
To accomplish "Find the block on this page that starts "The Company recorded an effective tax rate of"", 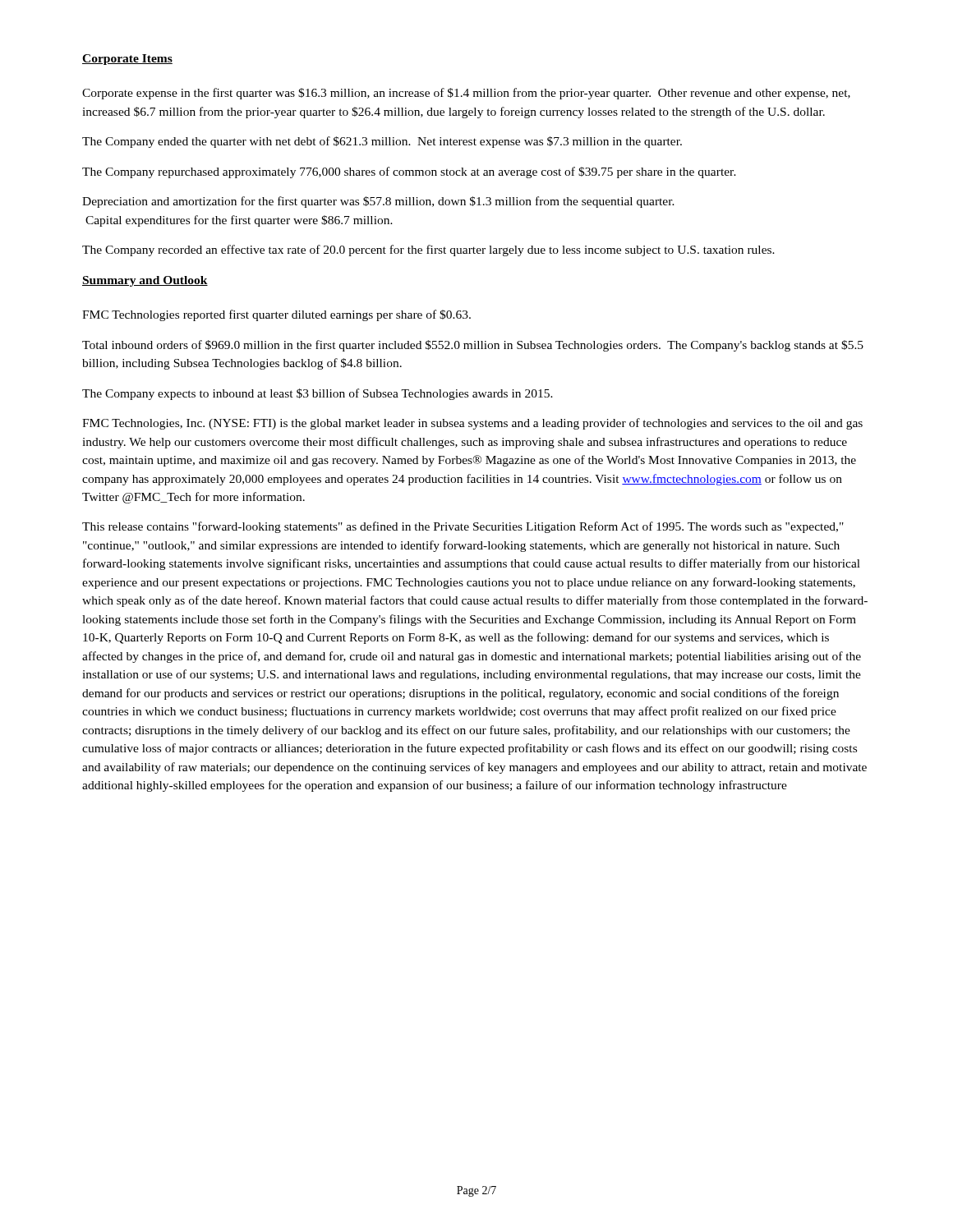I will pyautogui.click(x=429, y=250).
